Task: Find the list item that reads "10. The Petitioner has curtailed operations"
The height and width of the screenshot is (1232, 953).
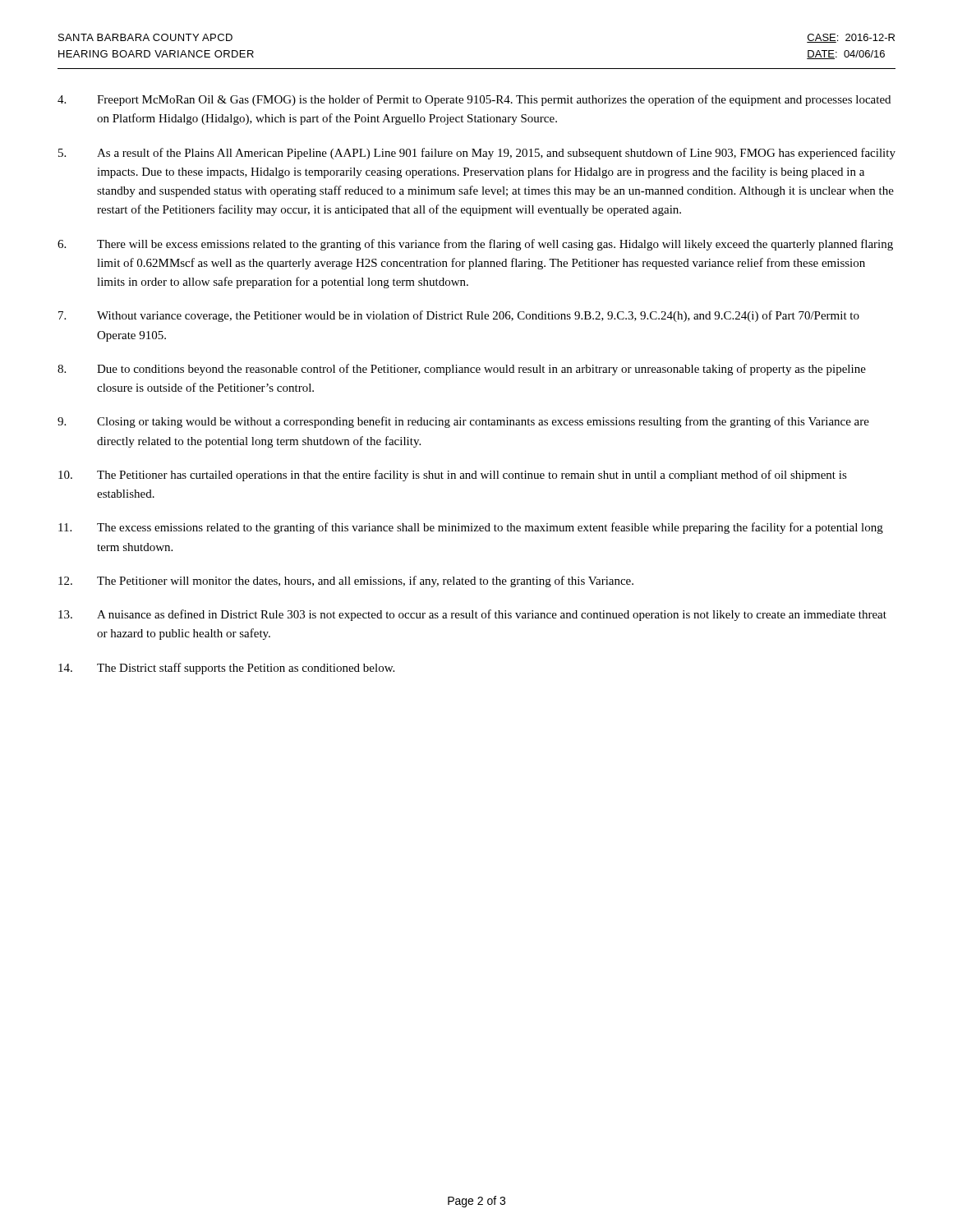Action: tap(476, 485)
